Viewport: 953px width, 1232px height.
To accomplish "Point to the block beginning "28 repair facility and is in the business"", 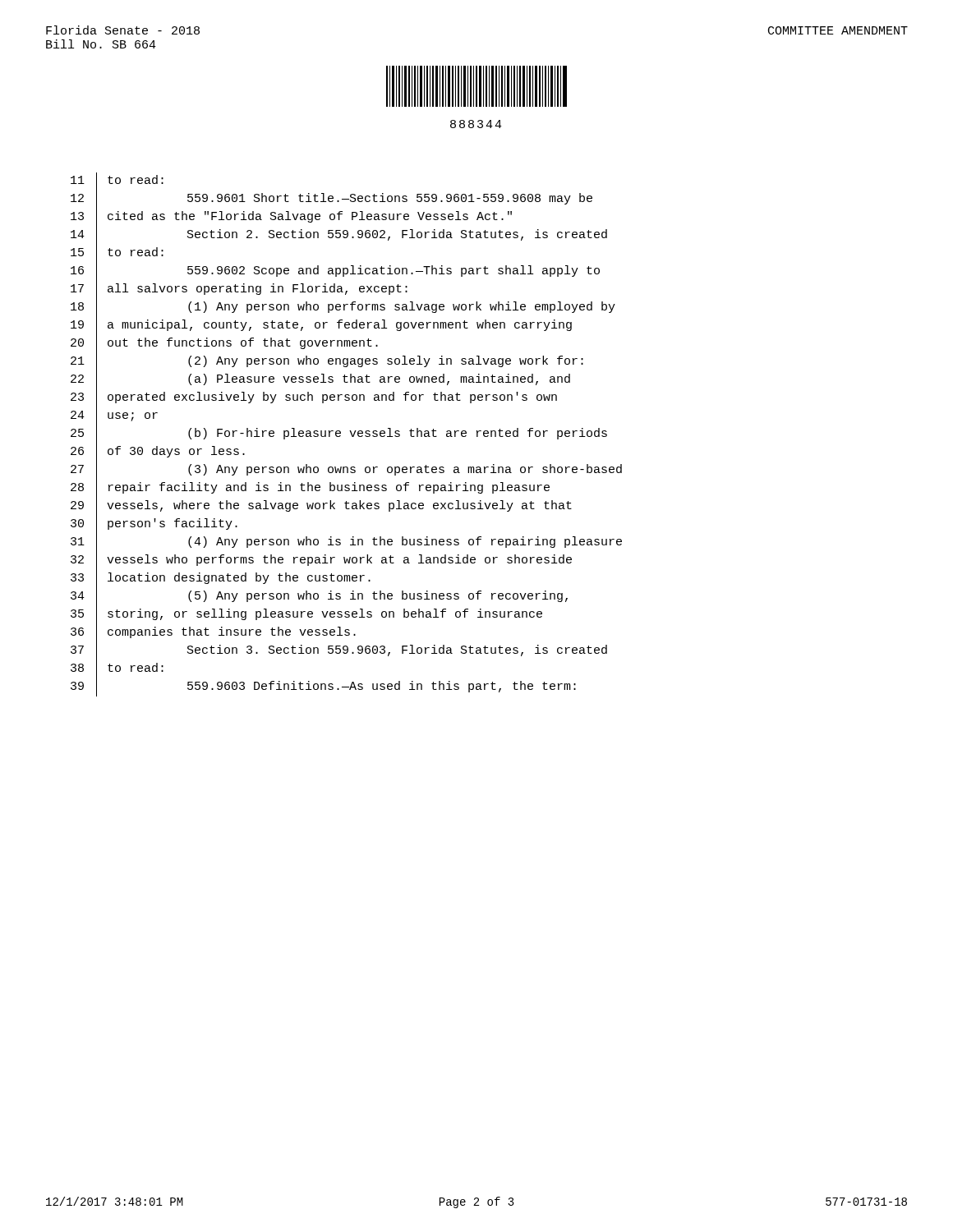I will coord(476,489).
